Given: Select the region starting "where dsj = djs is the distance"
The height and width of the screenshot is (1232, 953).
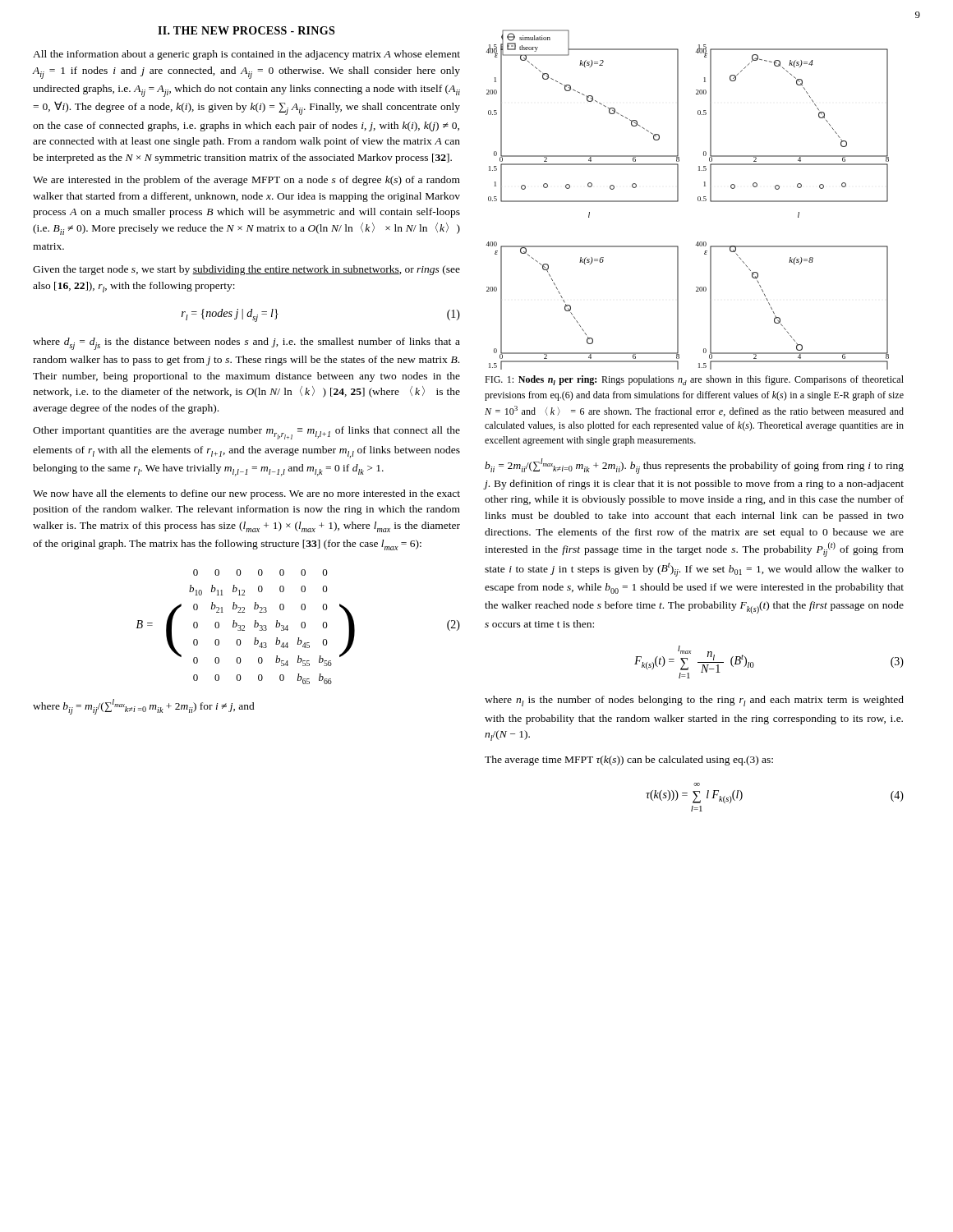Looking at the screenshot, I should pyautogui.click(x=246, y=374).
